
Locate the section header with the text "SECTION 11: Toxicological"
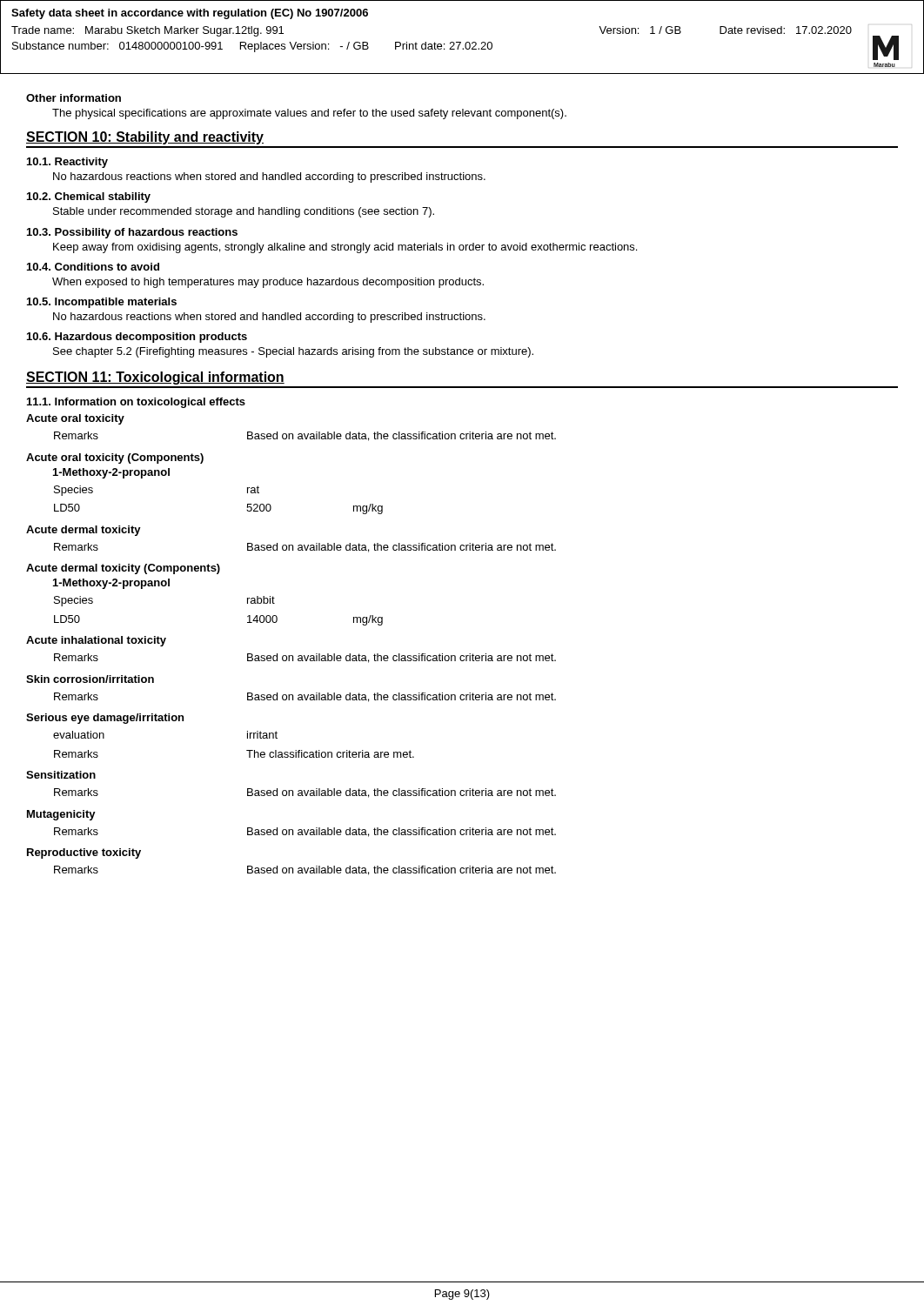tap(155, 377)
